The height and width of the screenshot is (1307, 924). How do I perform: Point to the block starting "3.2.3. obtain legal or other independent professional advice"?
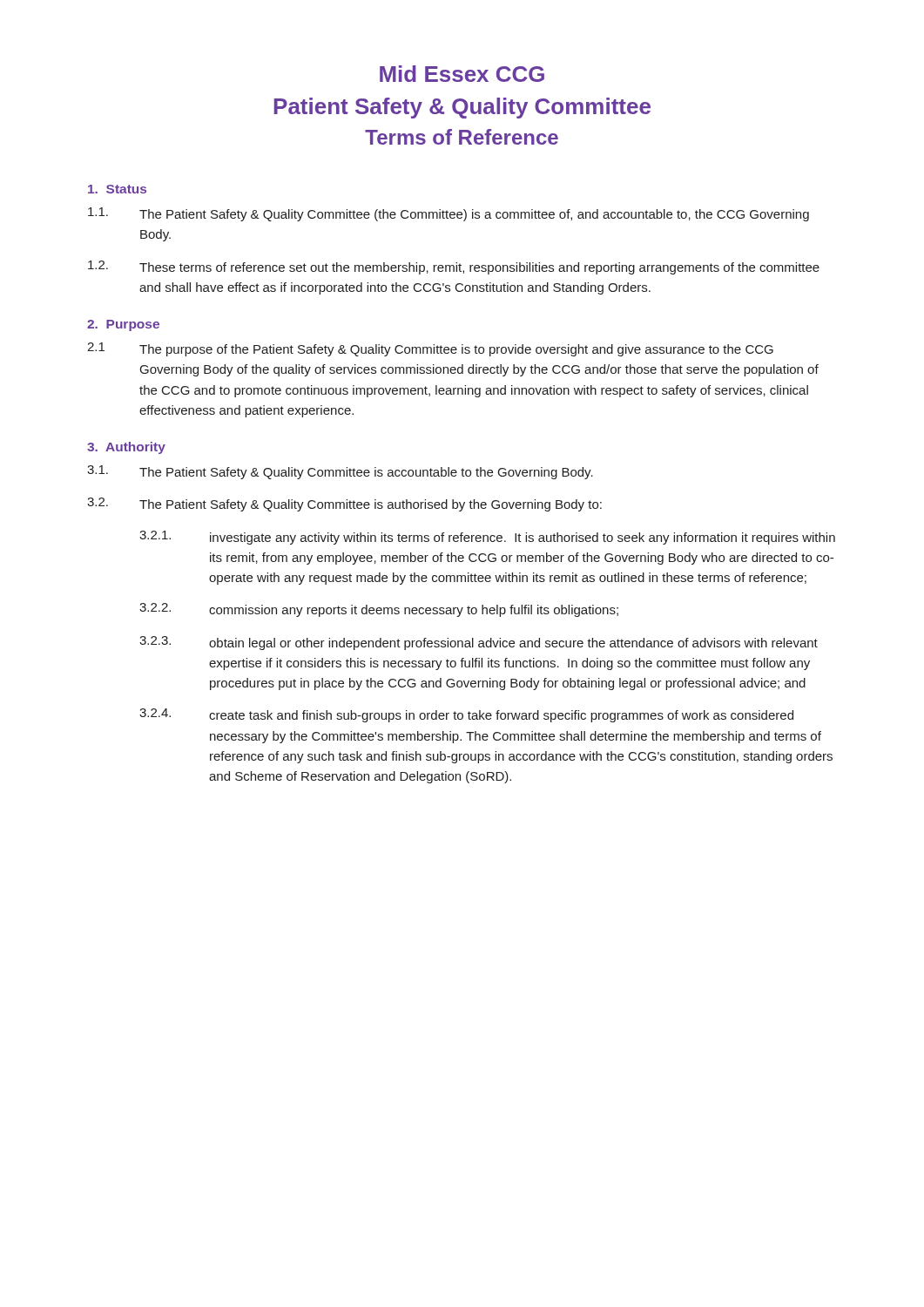tap(488, 663)
